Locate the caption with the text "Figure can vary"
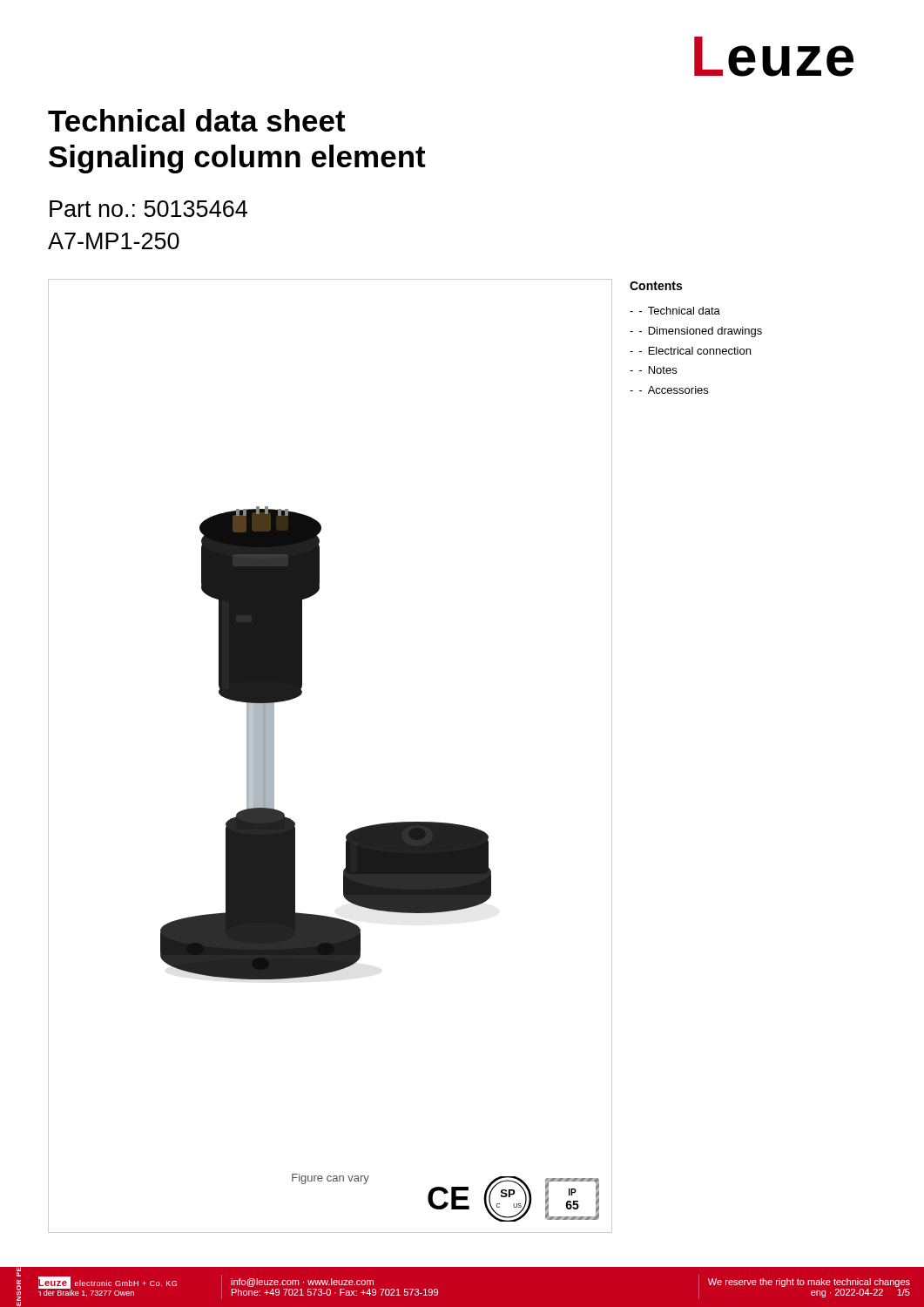The height and width of the screenshot is (1307, 924). point(330,1178)
